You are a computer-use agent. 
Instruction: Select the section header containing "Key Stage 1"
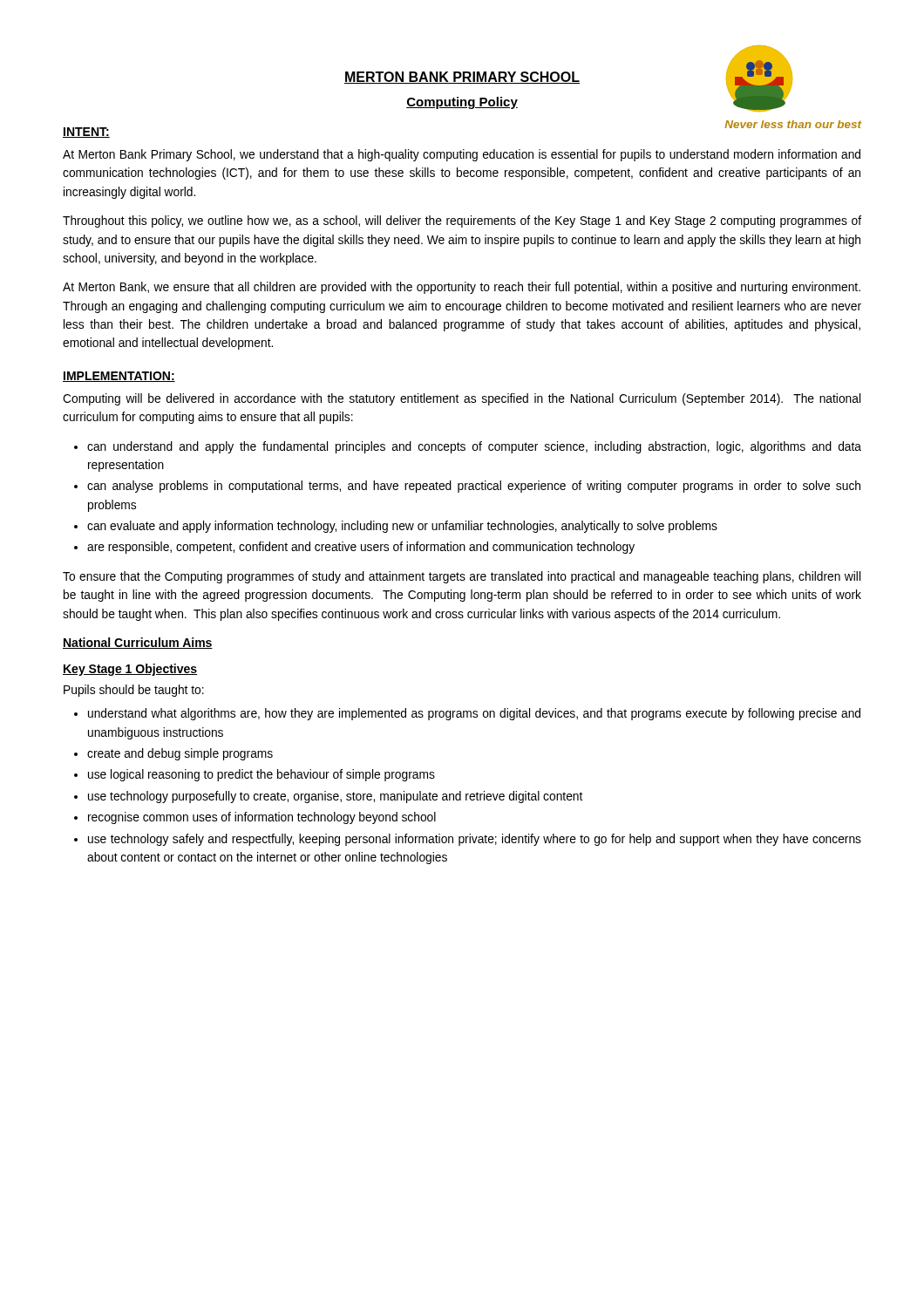[x=130, y=669]
